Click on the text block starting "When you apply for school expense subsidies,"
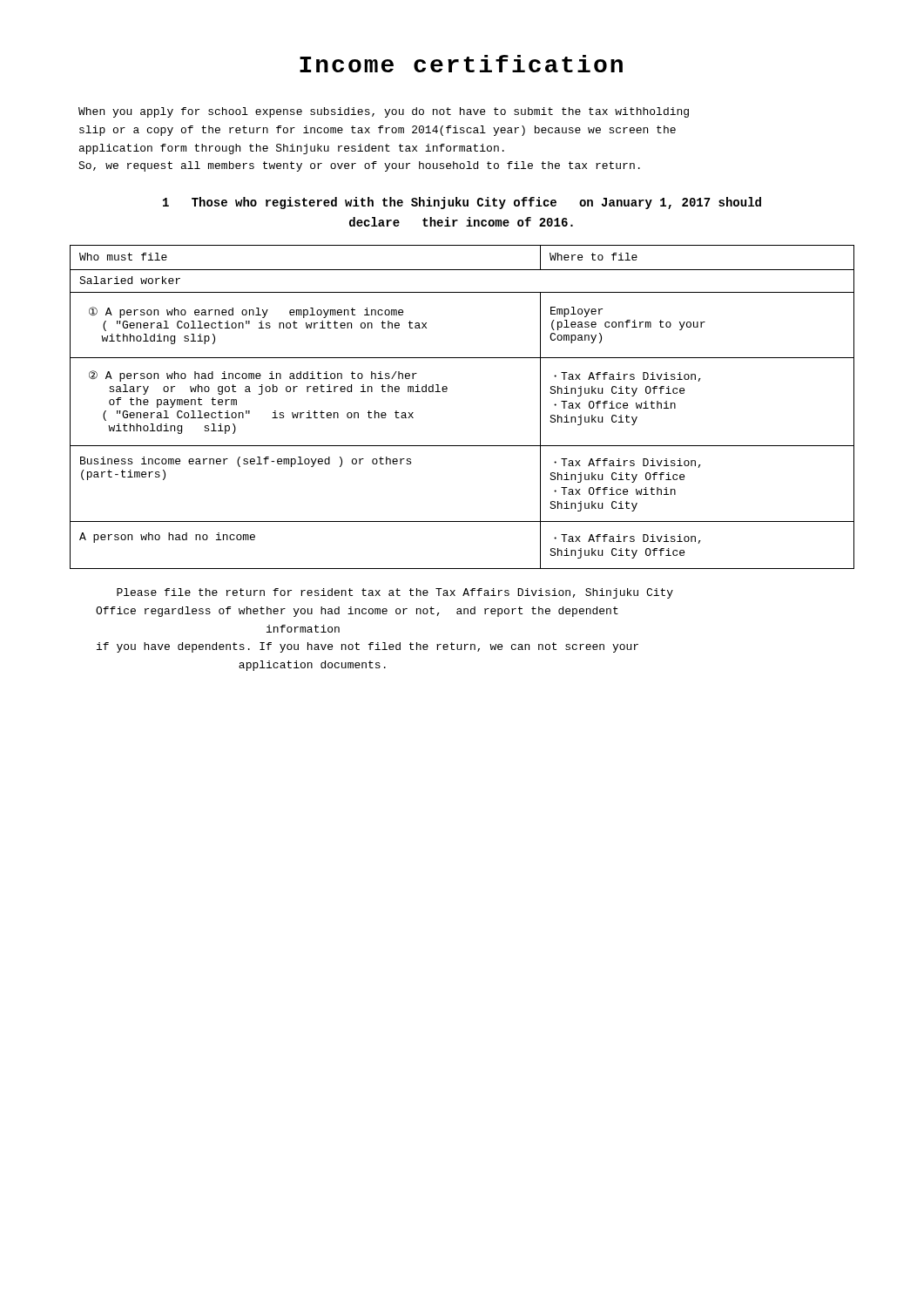This screenshot has height=1307, width=924. click(384, 139)
